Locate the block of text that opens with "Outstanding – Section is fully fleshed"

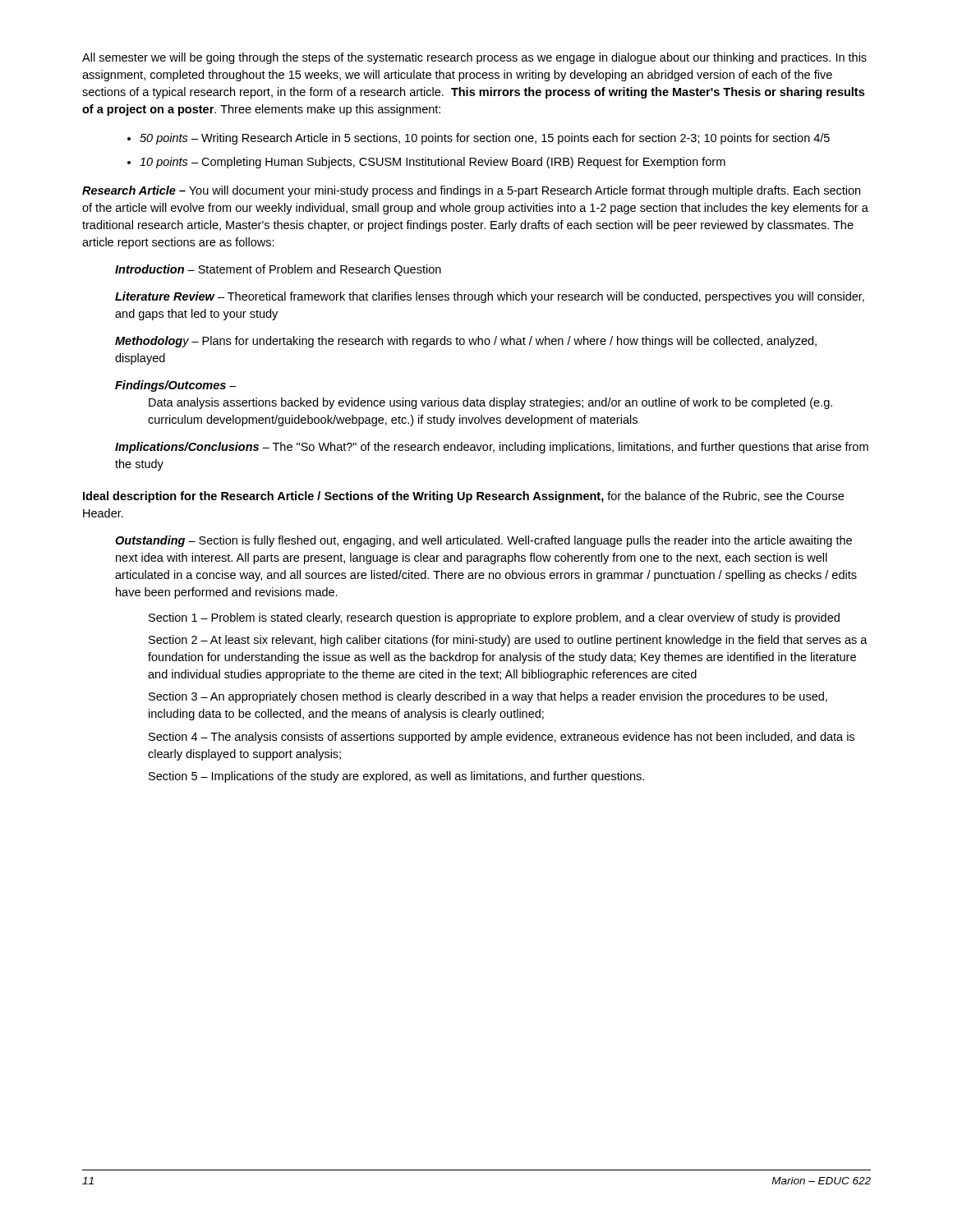tap(486, 567)
